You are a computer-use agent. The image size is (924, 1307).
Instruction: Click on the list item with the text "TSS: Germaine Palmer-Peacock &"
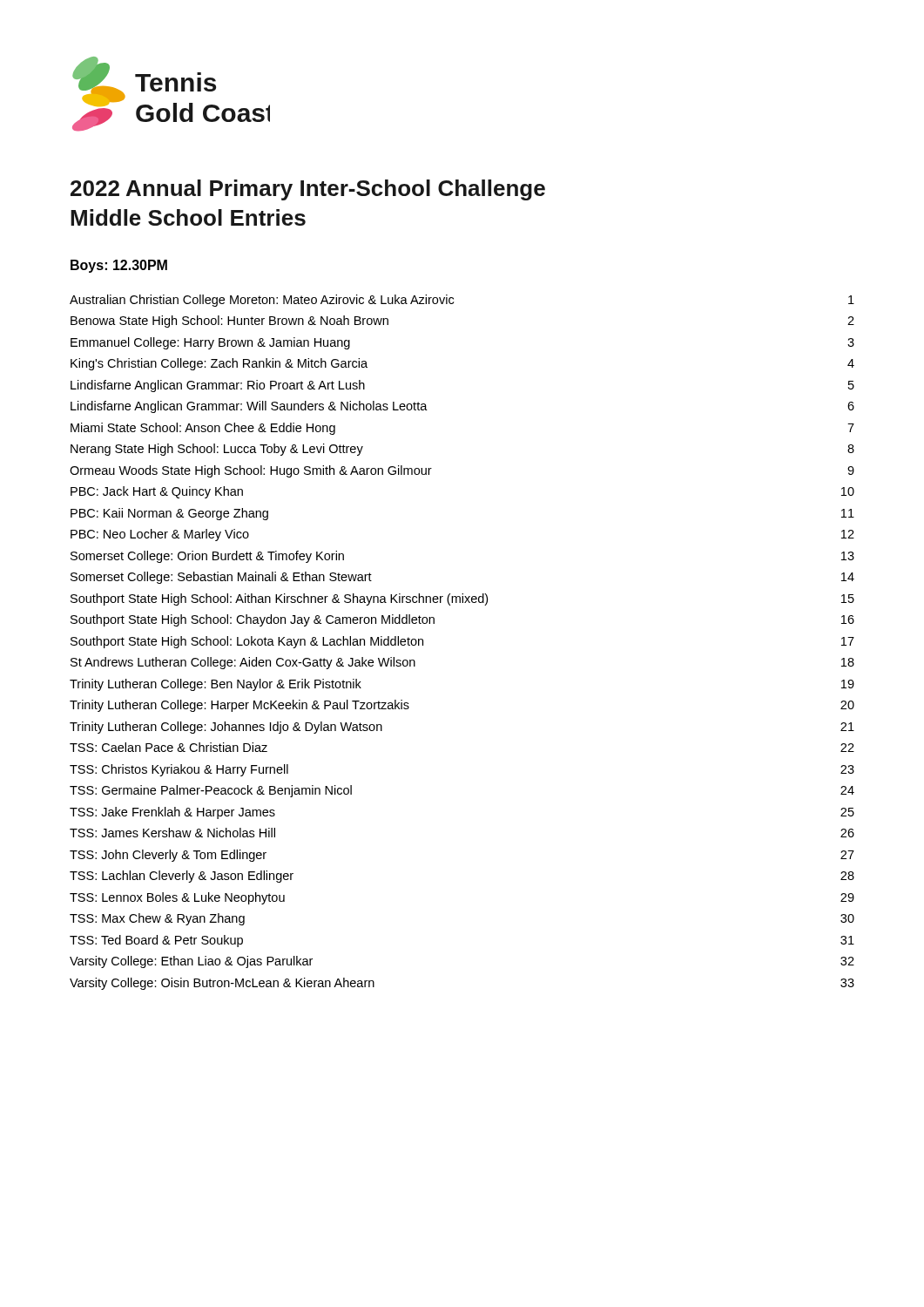[209, 791]
